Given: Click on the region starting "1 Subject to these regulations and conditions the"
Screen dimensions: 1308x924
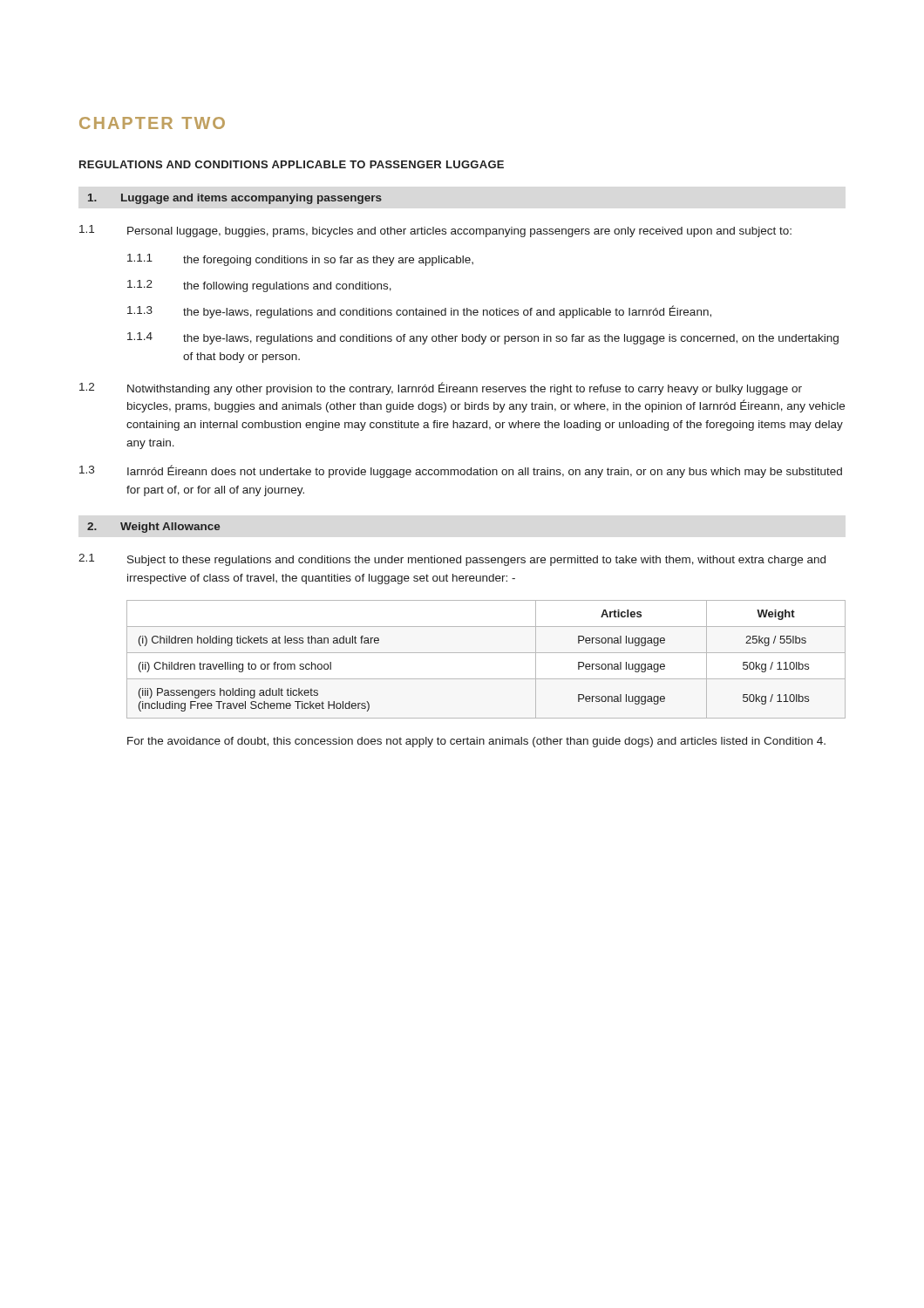Looking at the screenshot, I should 462,569.
